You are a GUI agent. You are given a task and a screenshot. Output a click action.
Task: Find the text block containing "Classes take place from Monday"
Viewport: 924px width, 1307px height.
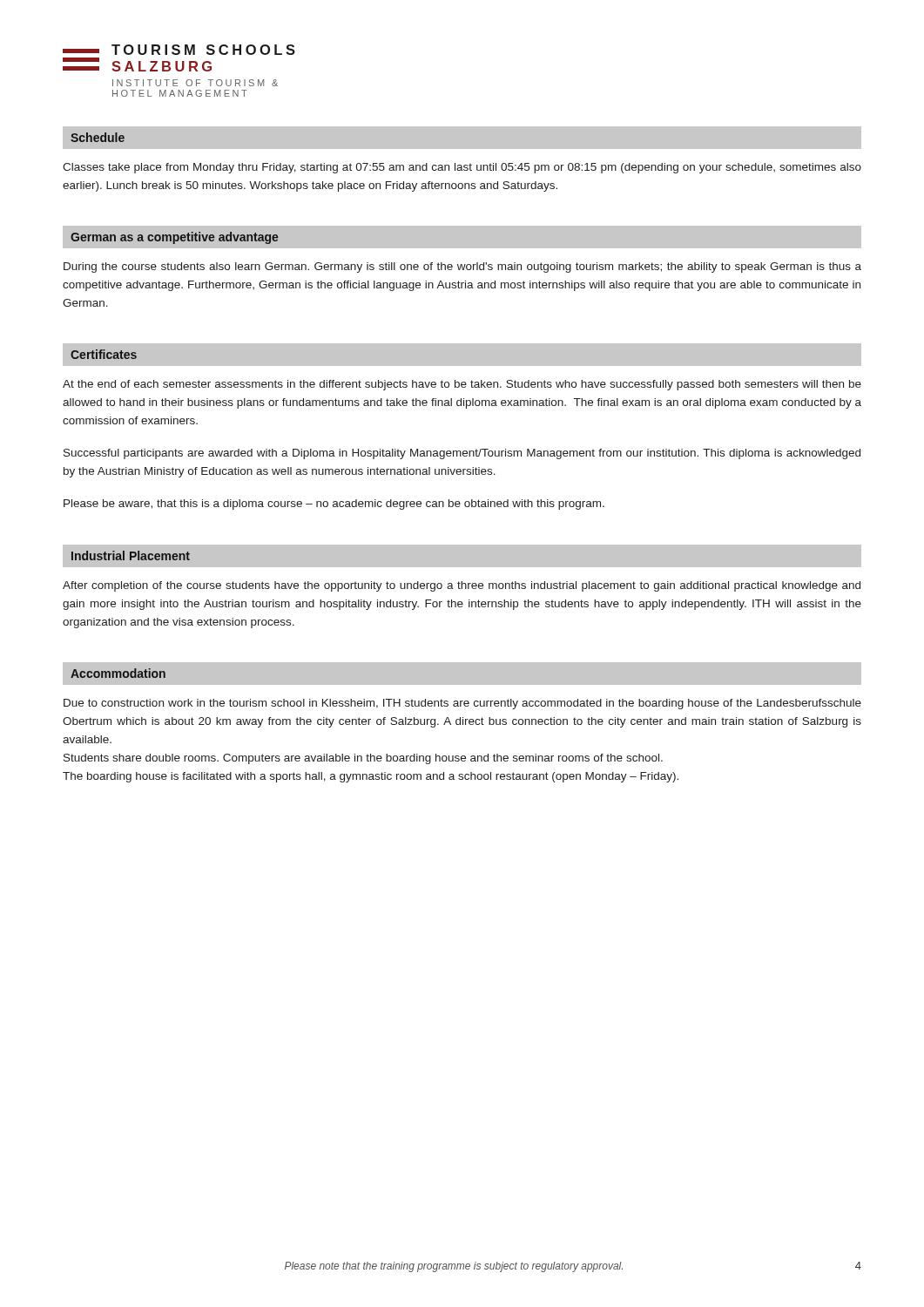(x=462, y=176)
